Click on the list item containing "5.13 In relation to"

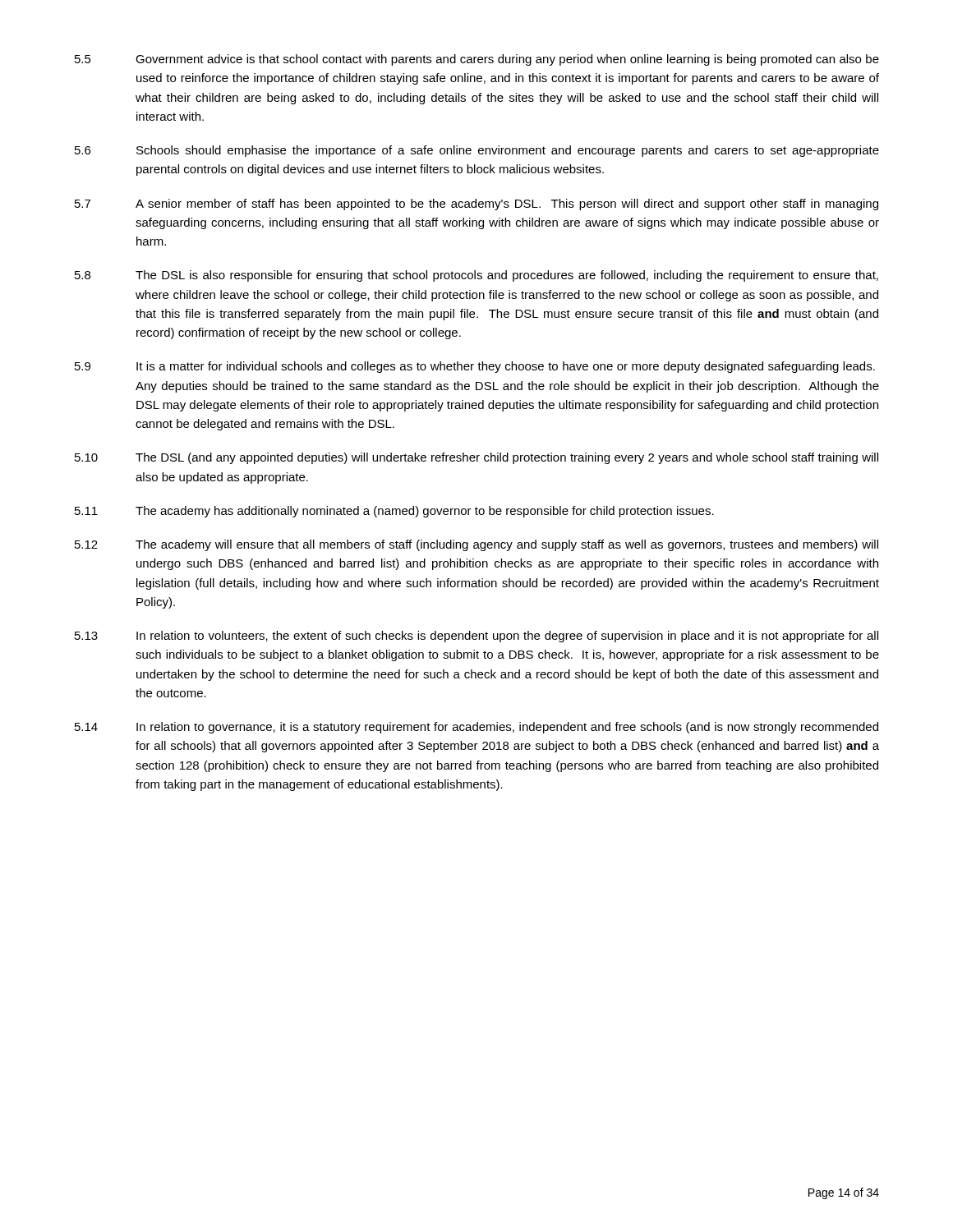pos(476,664)
